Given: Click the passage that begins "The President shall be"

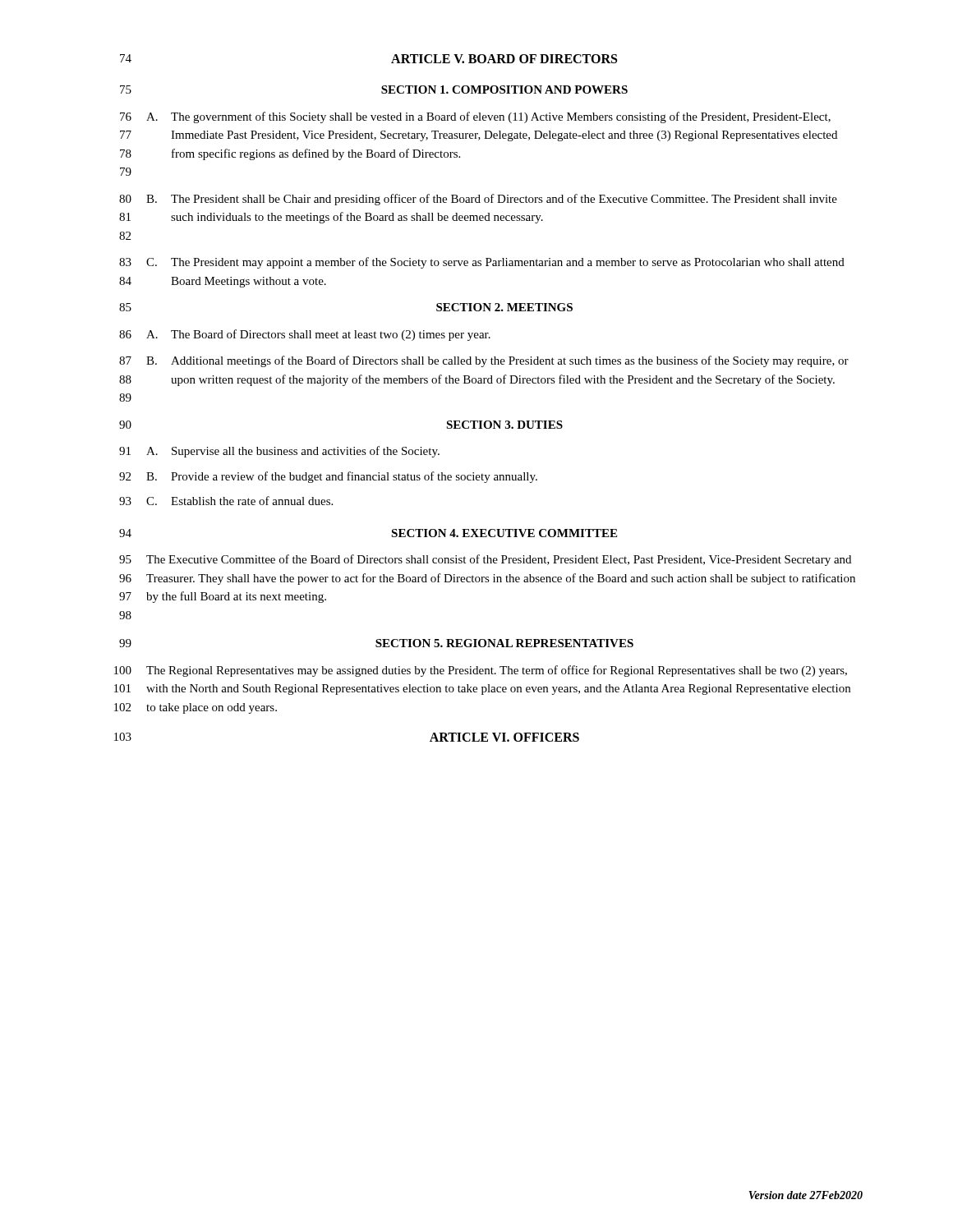Looking at the screenshot, I should [504, 208].
